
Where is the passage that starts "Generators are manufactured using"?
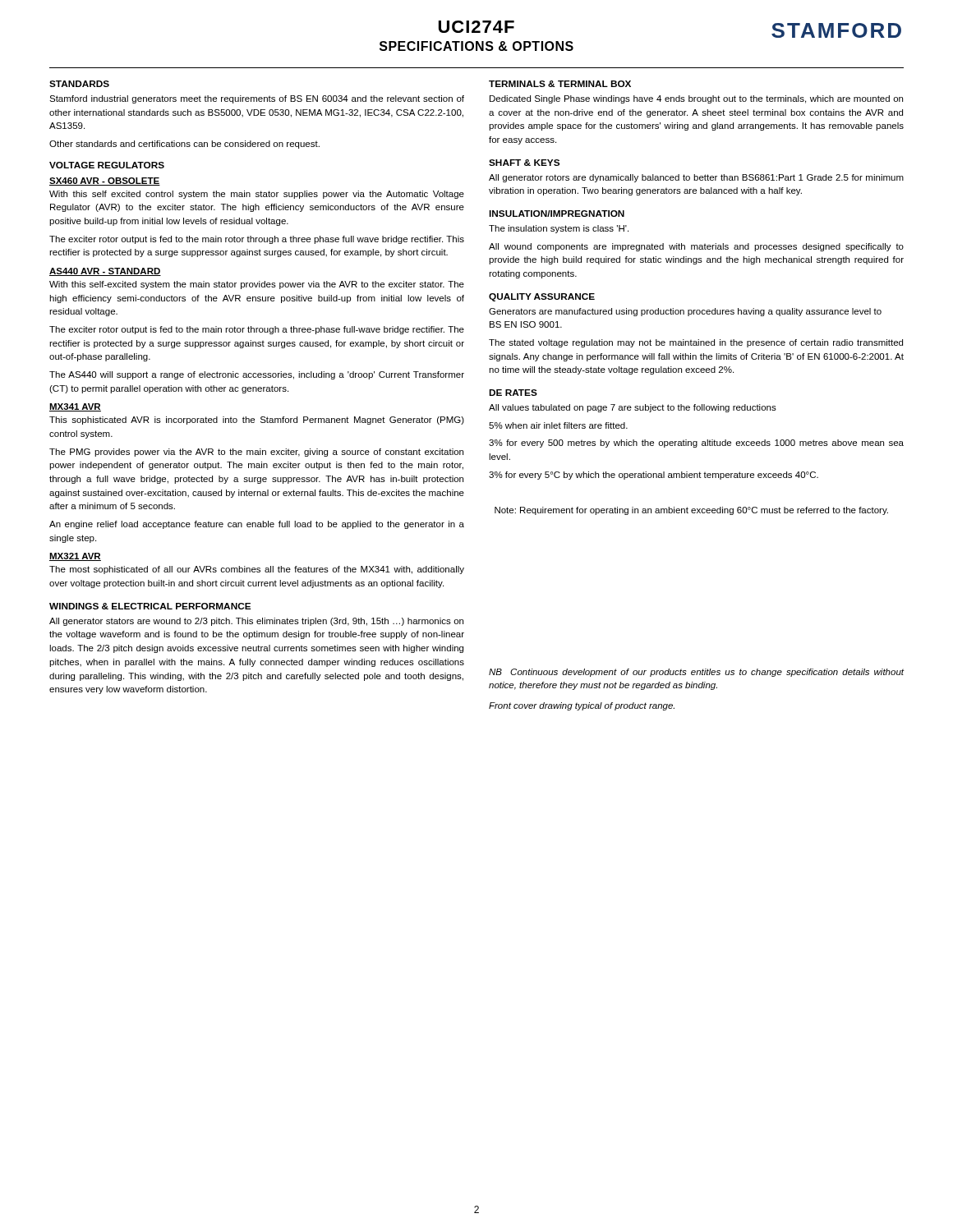click(696, 341)
